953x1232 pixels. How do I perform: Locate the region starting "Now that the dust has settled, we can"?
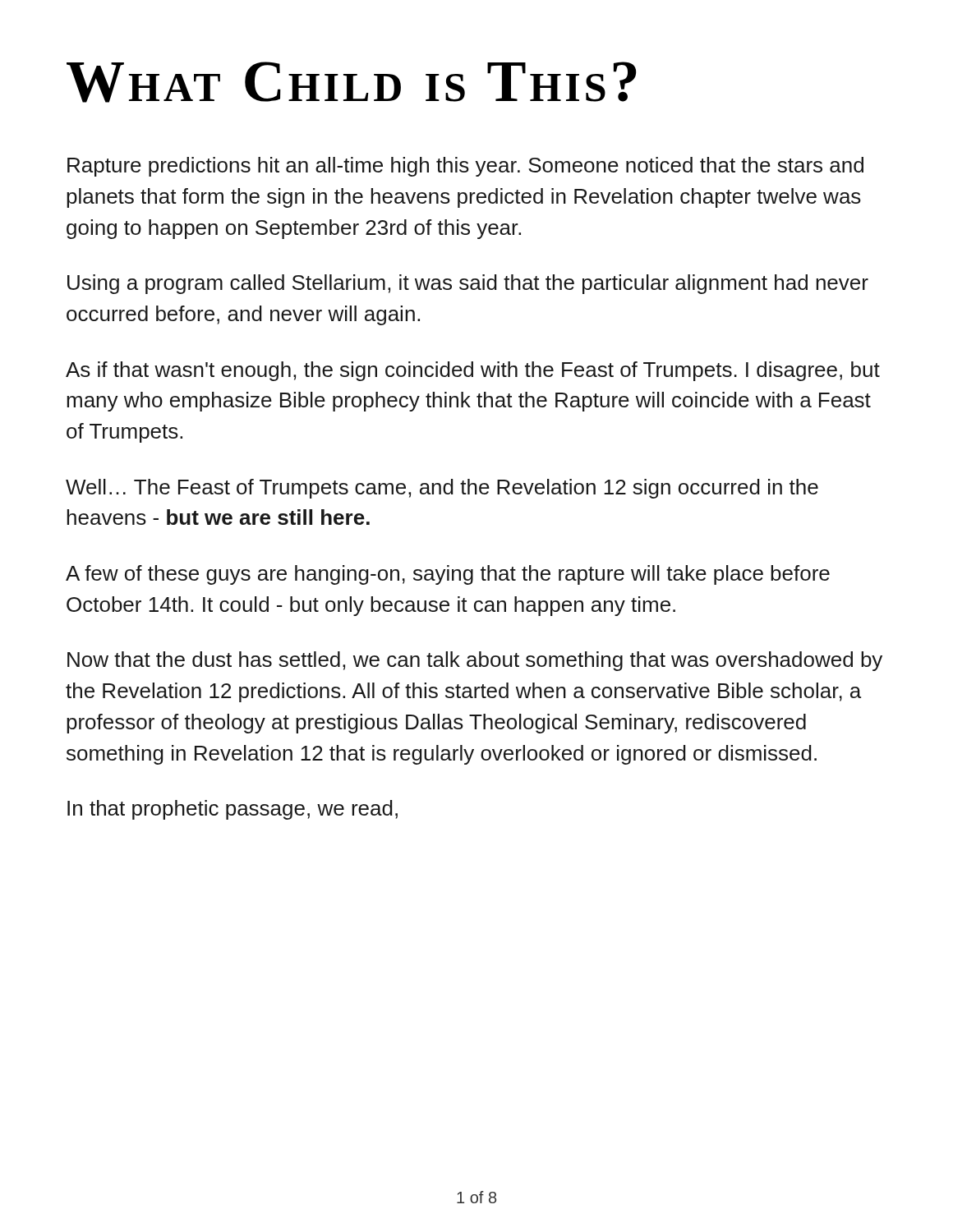point(474,706)
